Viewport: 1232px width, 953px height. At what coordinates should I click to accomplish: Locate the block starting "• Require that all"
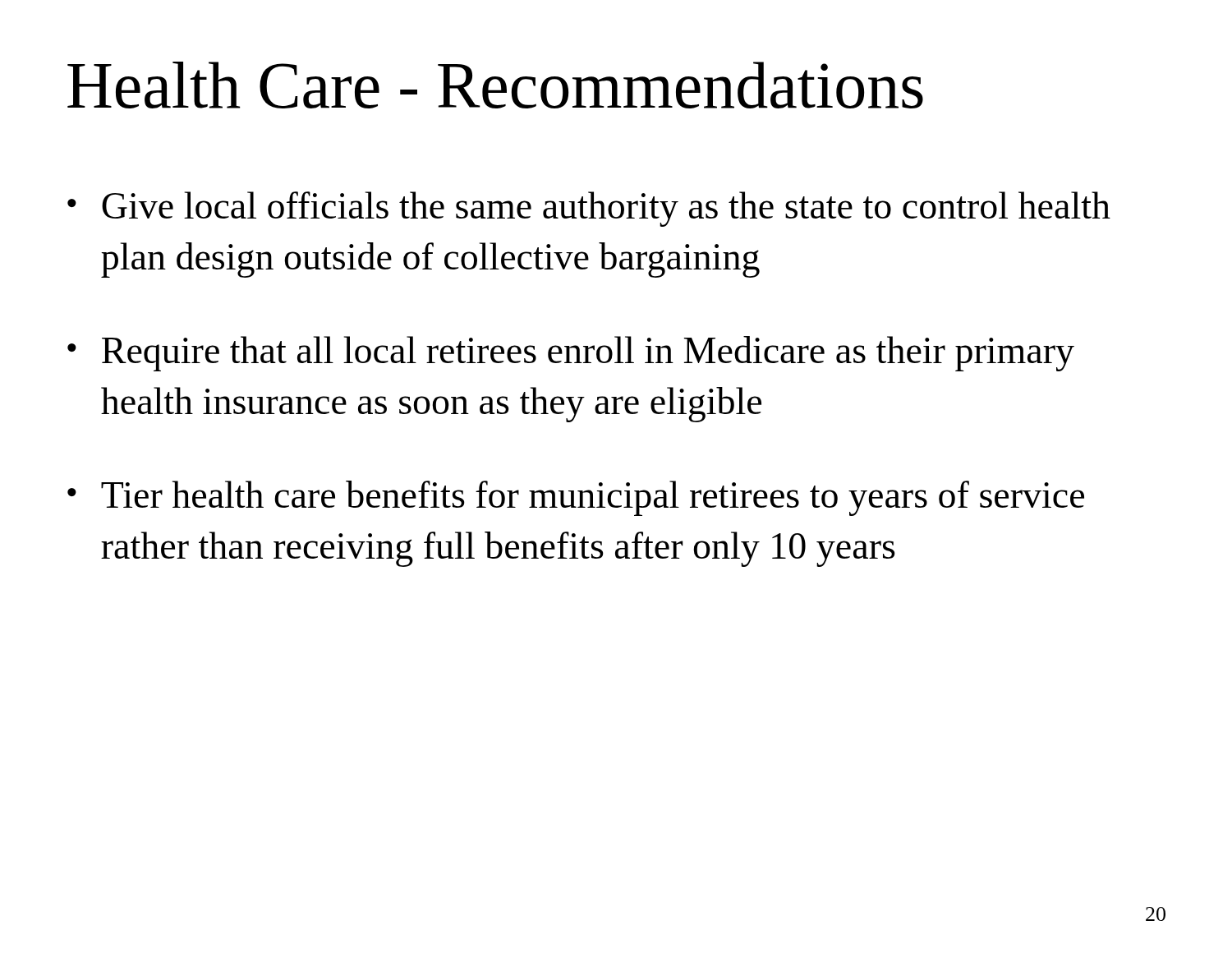coord(616,376)
